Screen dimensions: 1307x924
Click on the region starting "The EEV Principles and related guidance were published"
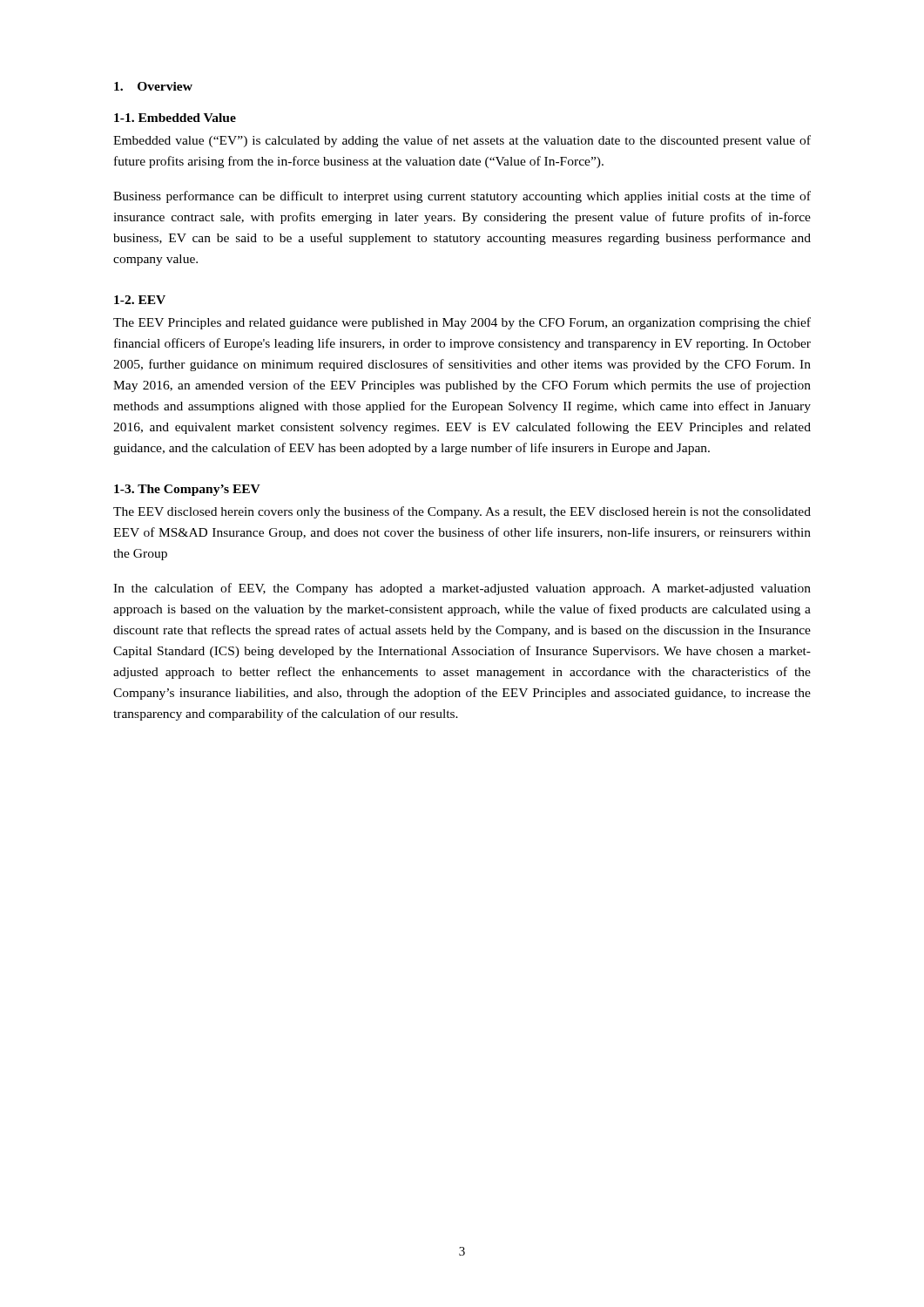pos(462,385)
